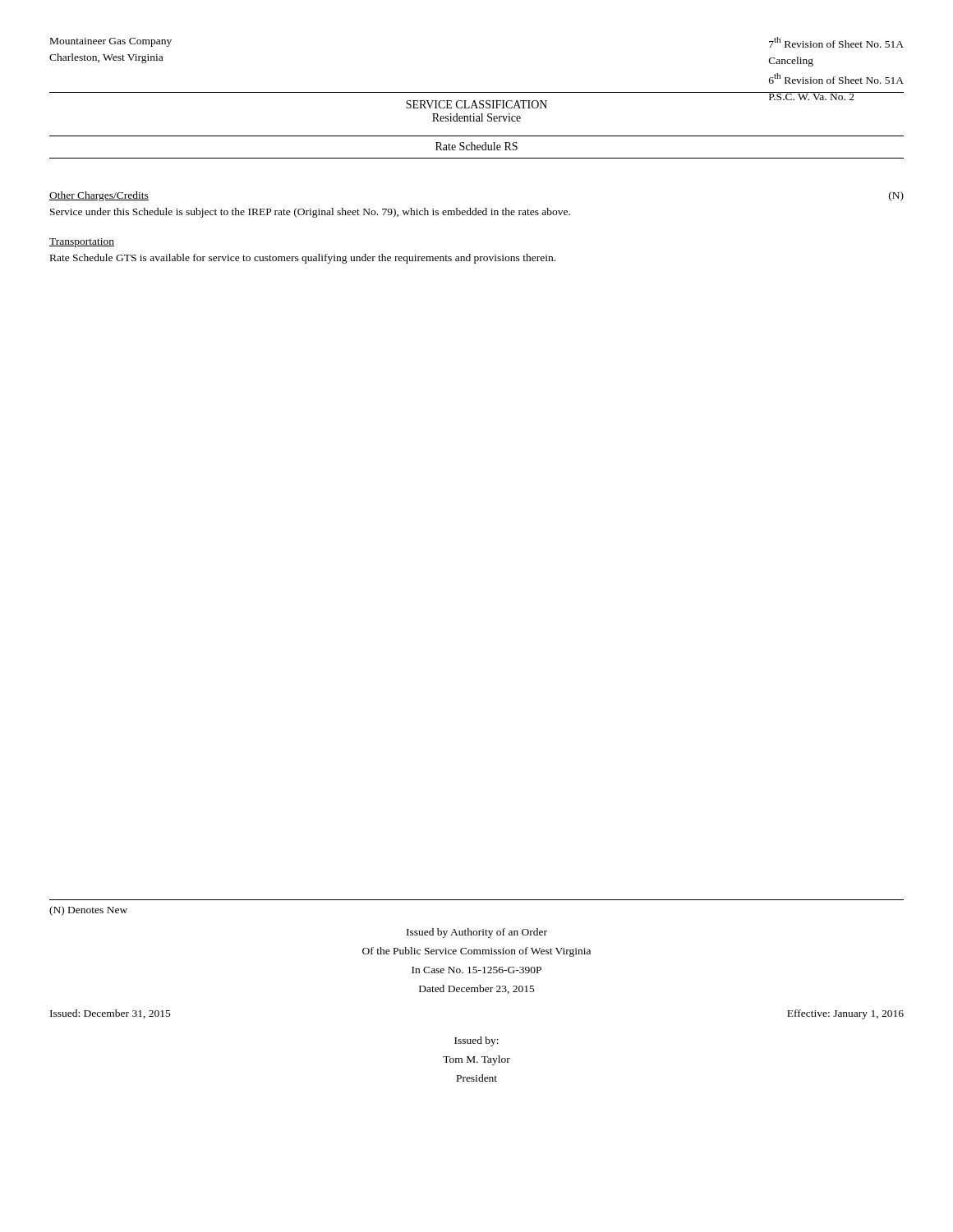Find the region starting "Issued by Authority of an Order Of the"
The image size is (953, 1232).
tap(476, 960)
